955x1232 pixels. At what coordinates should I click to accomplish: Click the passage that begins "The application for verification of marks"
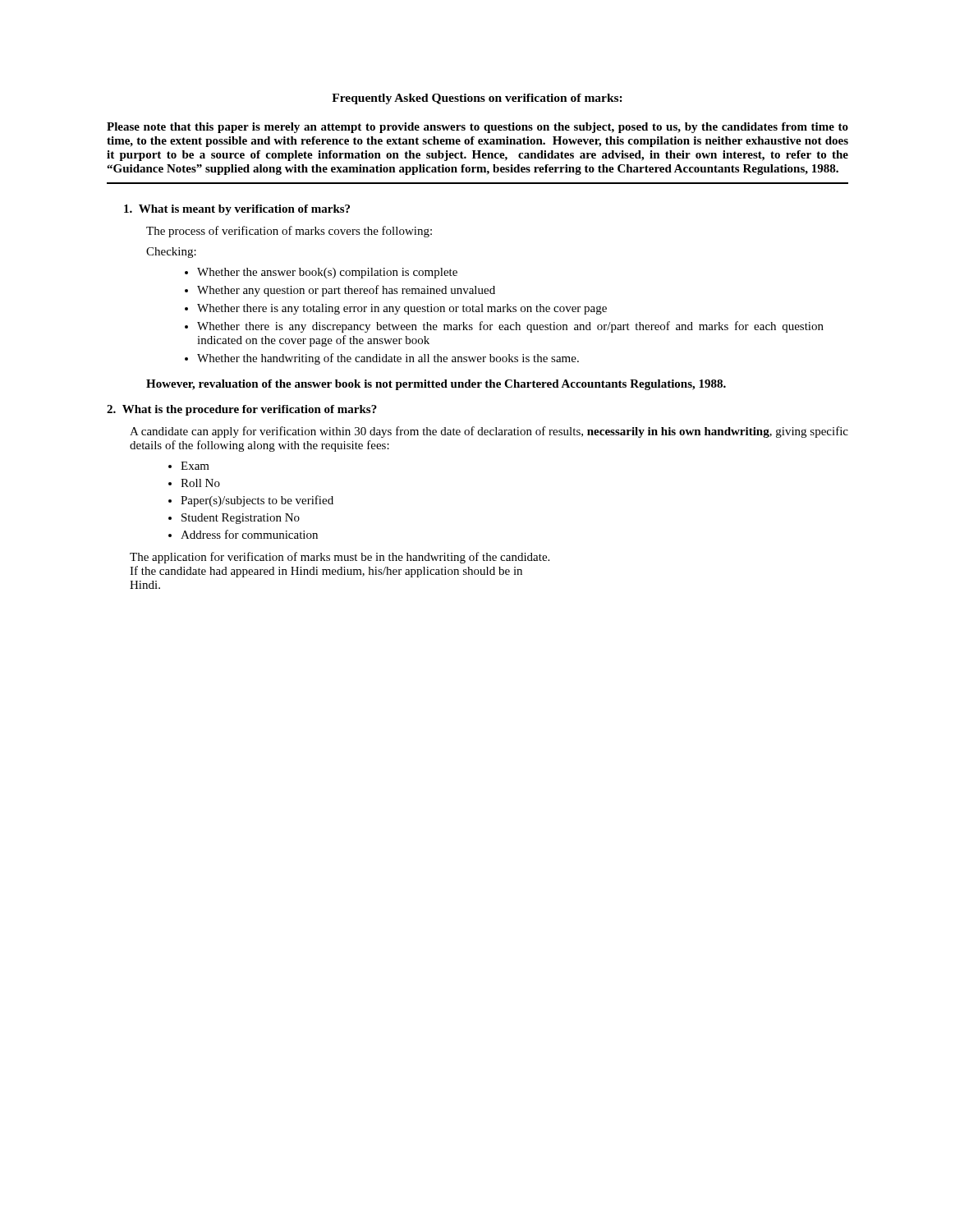[340, 571]
